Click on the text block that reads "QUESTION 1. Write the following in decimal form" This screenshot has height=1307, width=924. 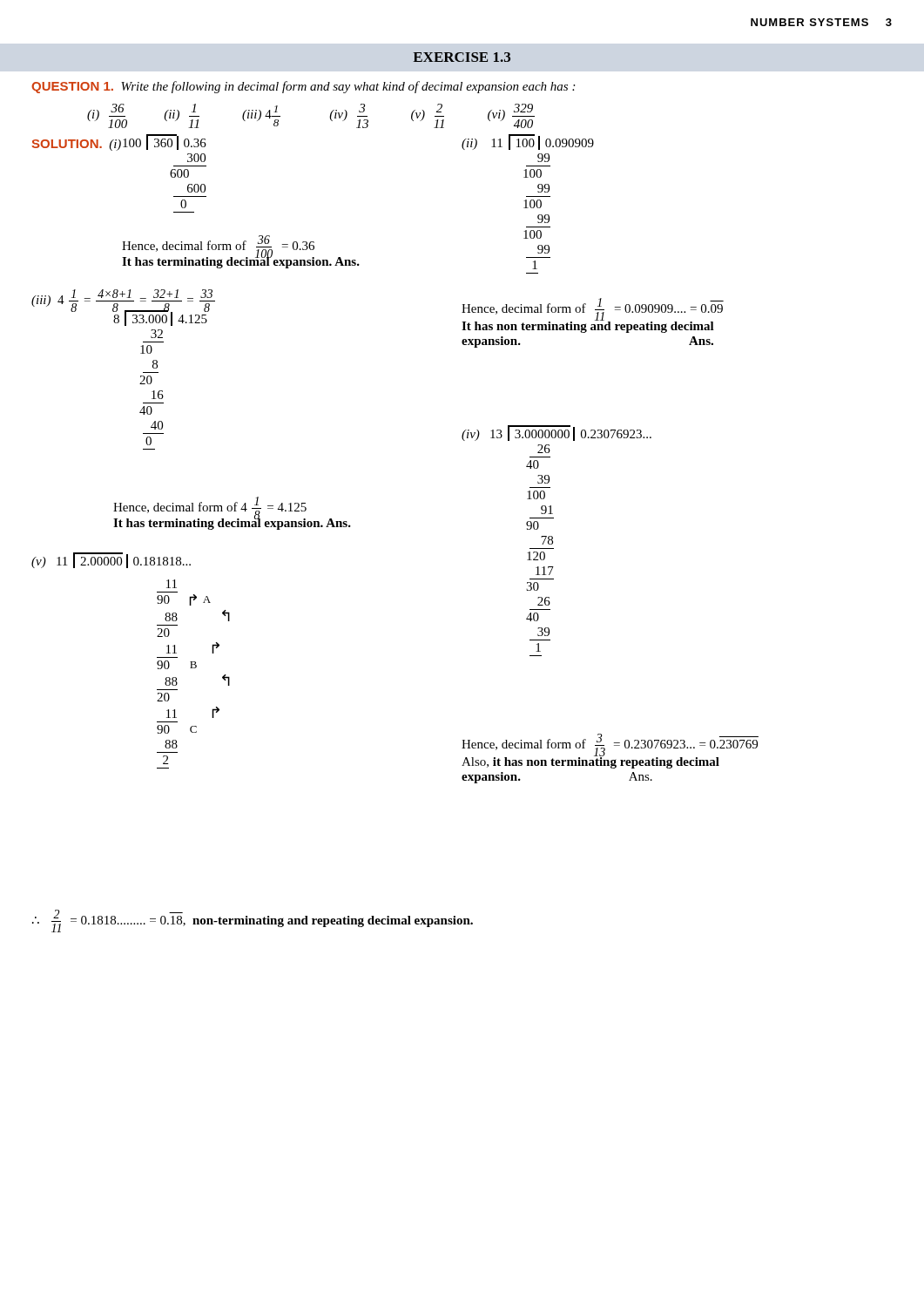[304, 86]
